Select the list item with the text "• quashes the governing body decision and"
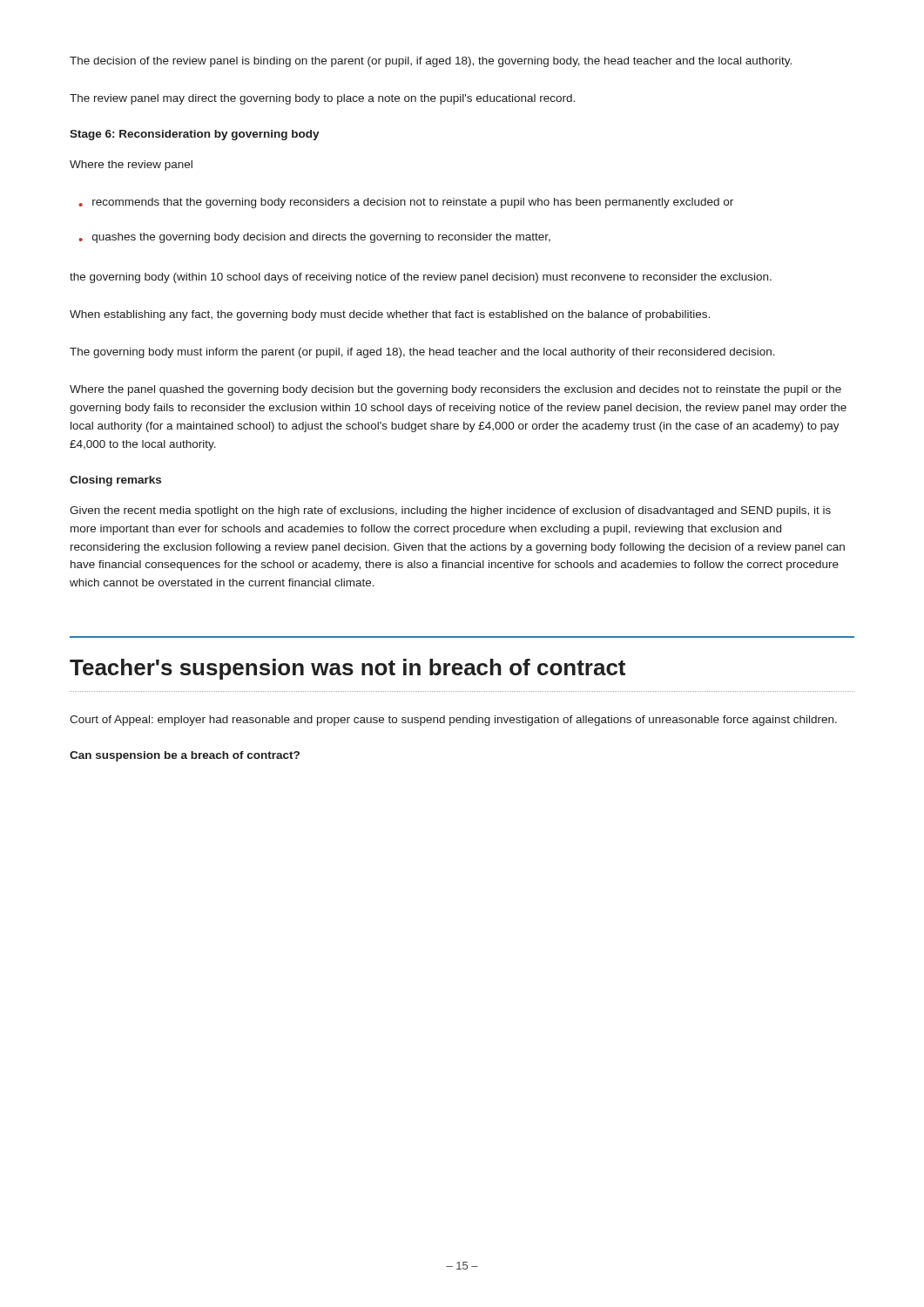The image size is (924, 1307). point(315,239)
